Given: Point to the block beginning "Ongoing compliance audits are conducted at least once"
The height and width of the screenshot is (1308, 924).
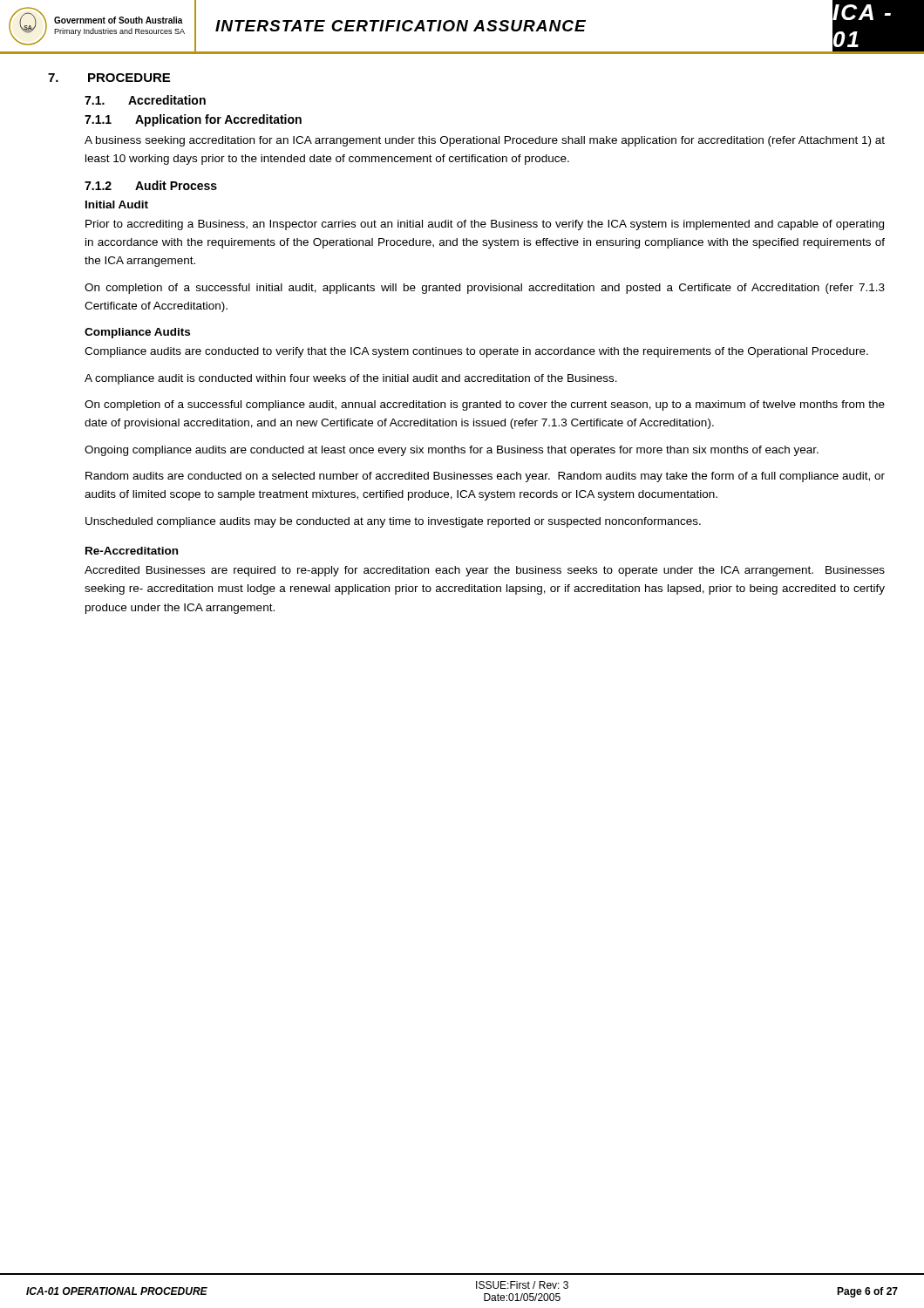Looking at the screenshot, I should click(x=452, y=449).
